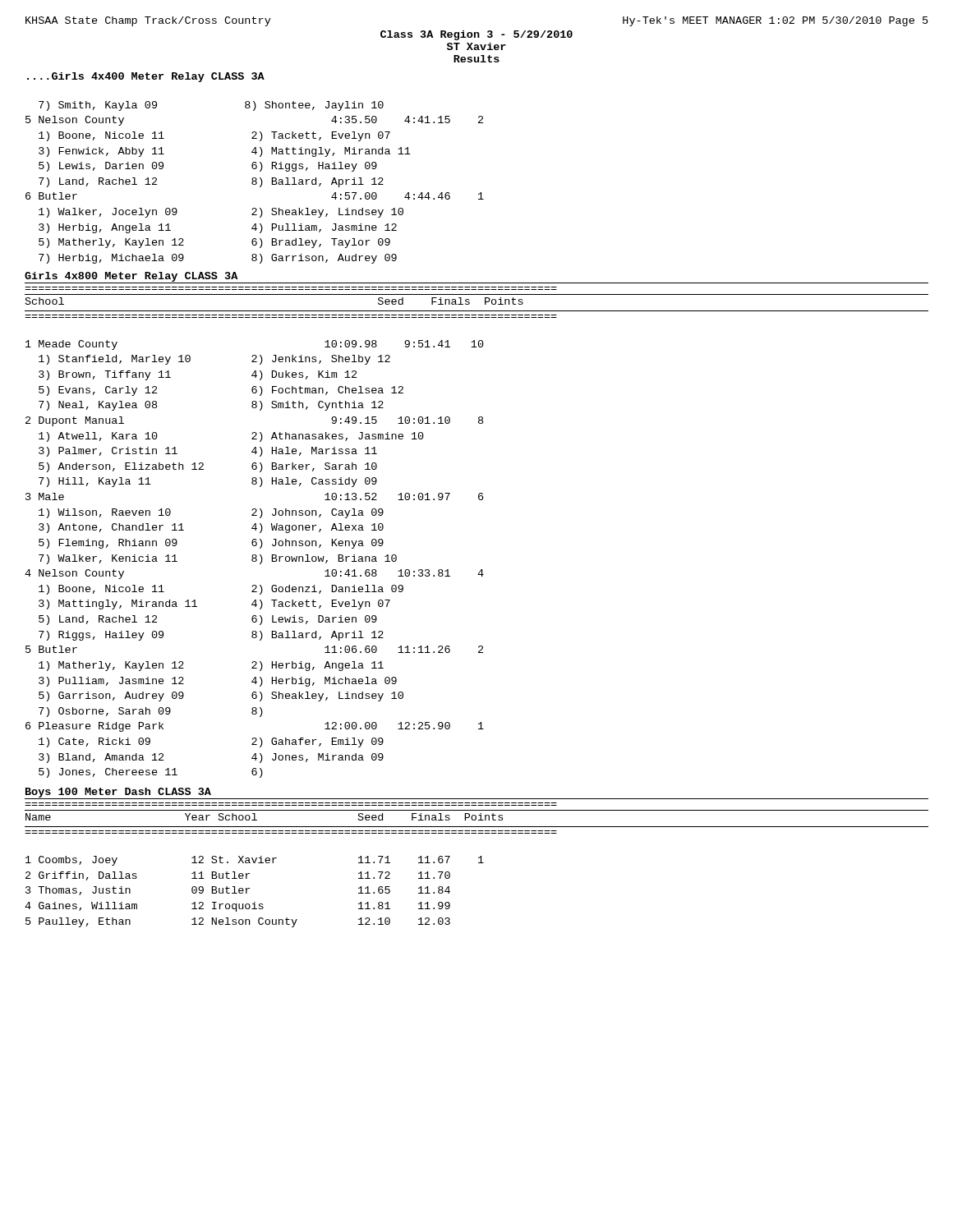Locate the table with the text "================================================================================ School Seed"

[x=476, y=532]
